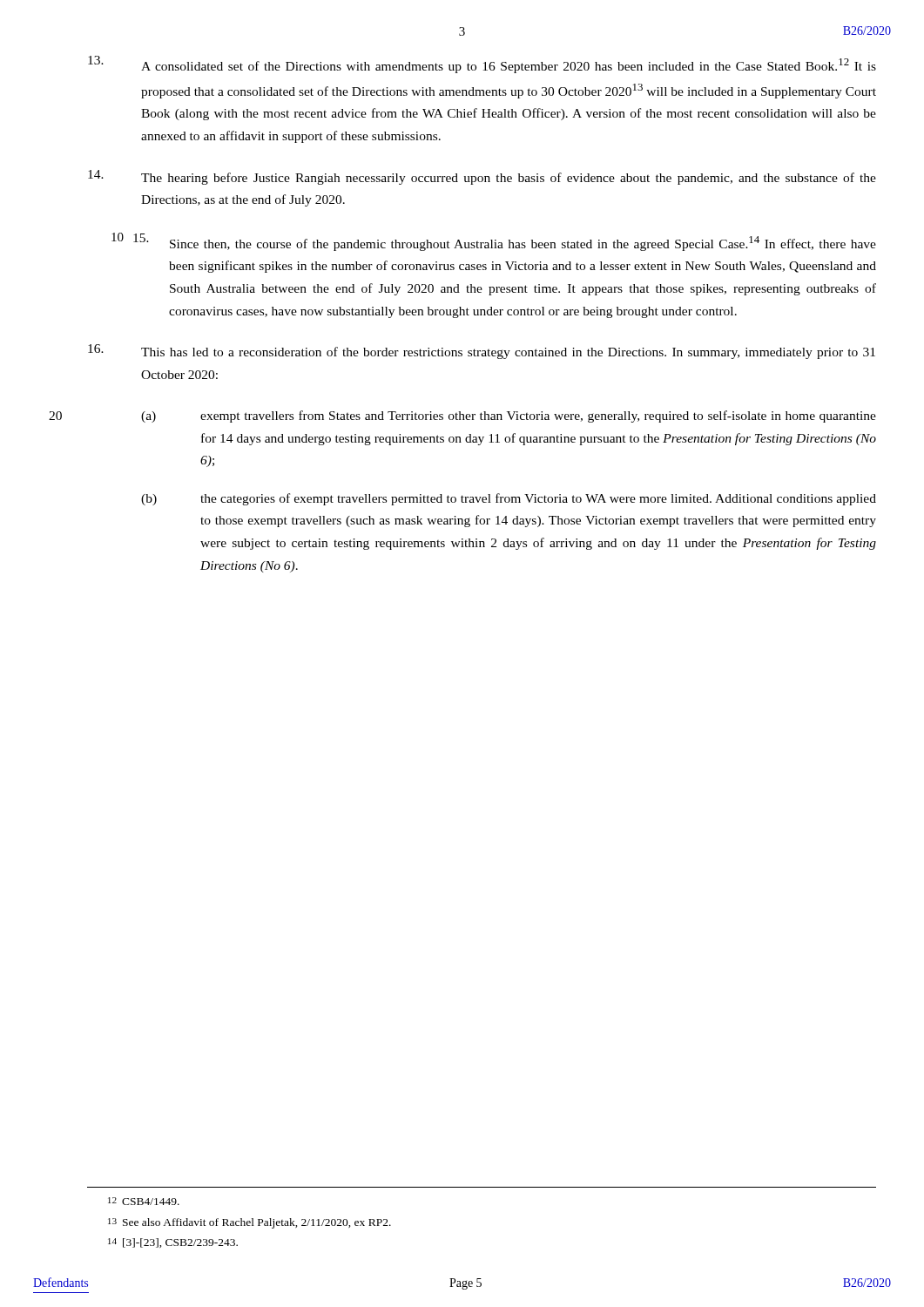Find the text block containing "This has led to a reconsideration of the"
This screenshot has height=1307, width=924.
(x=482, y=363)
